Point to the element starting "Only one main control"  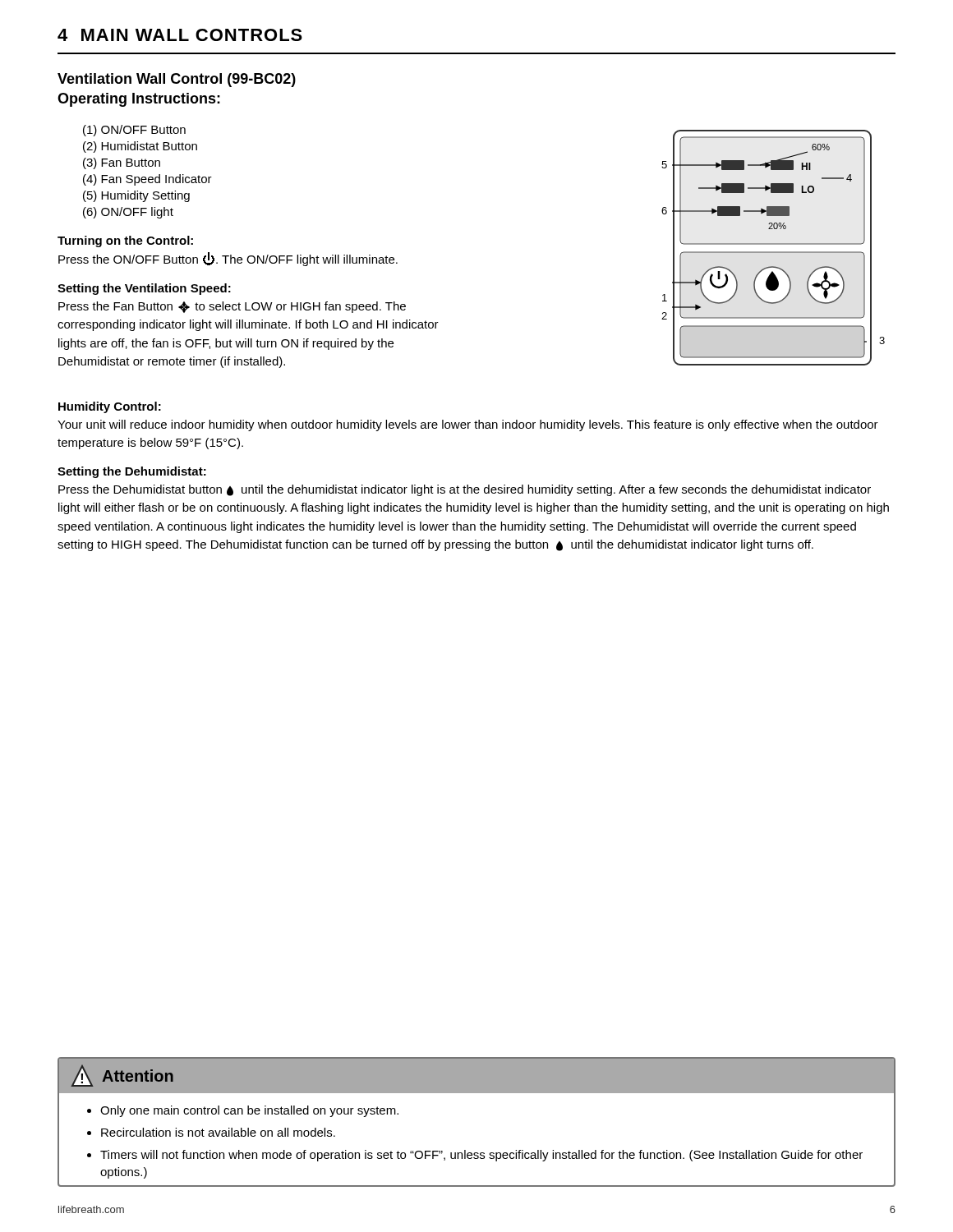coord(250,1110)
